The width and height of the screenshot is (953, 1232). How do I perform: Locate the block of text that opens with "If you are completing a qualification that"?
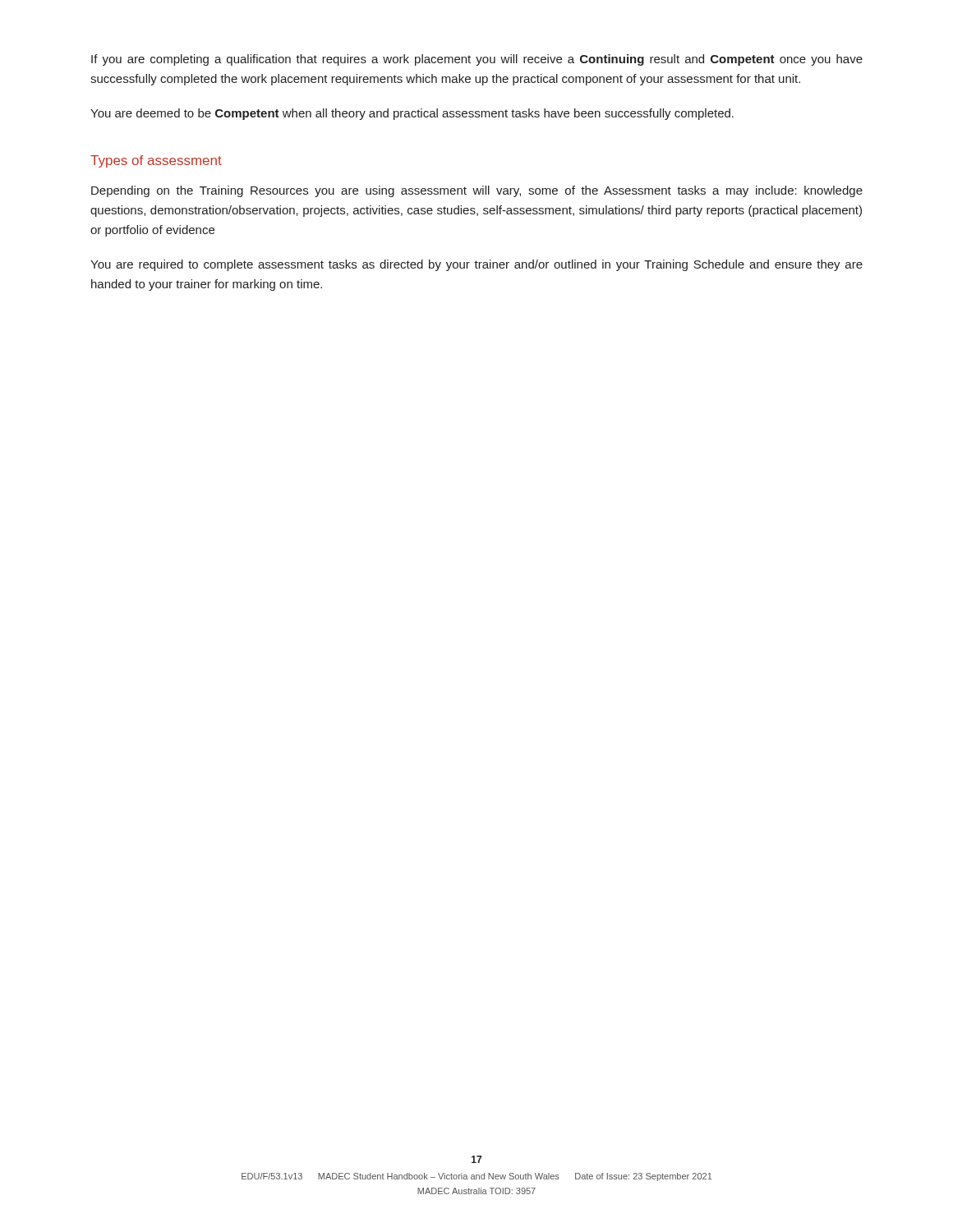point(476,69)
